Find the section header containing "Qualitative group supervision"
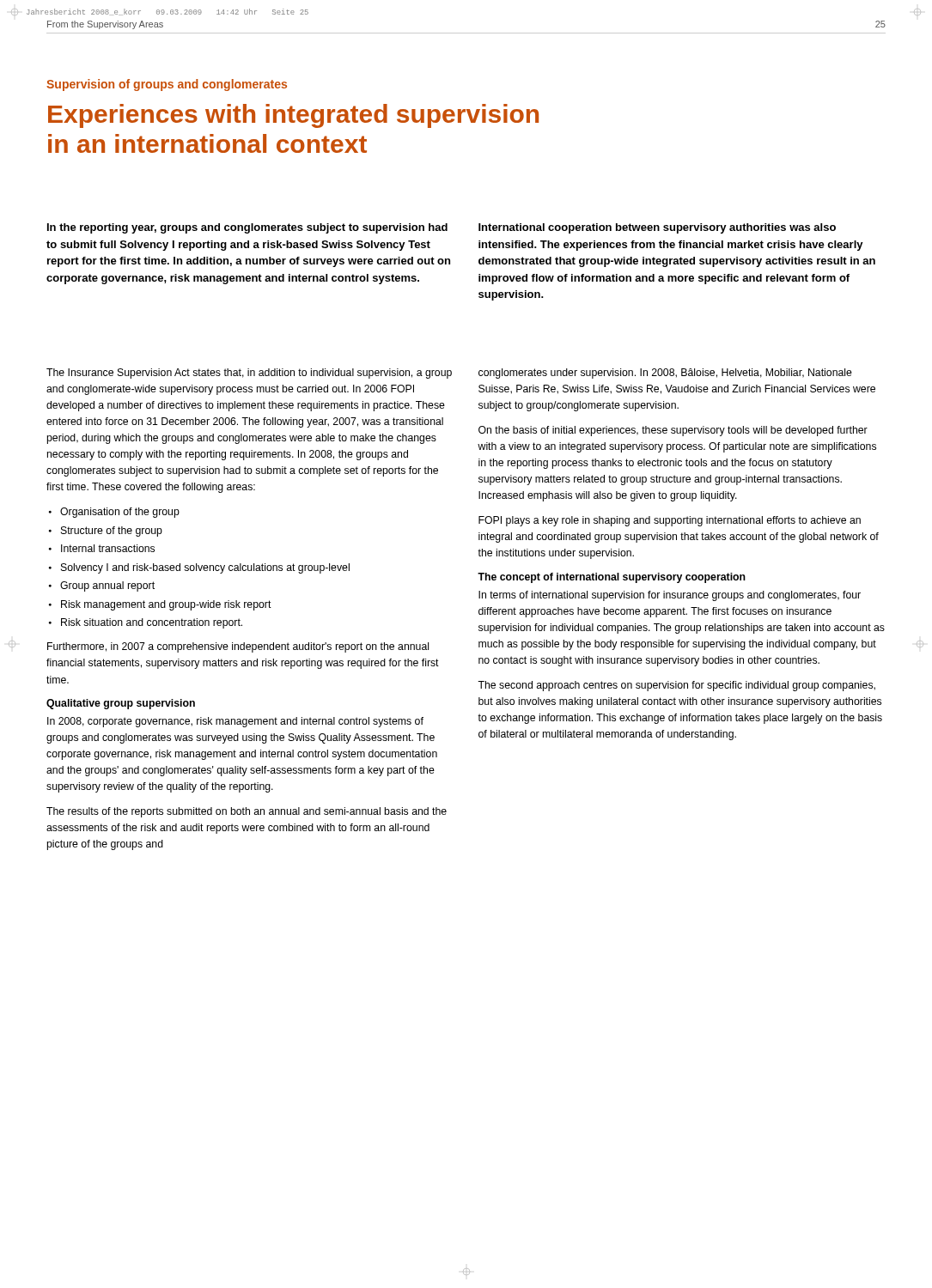This screenshot has height=1288, width=932. 121,703
